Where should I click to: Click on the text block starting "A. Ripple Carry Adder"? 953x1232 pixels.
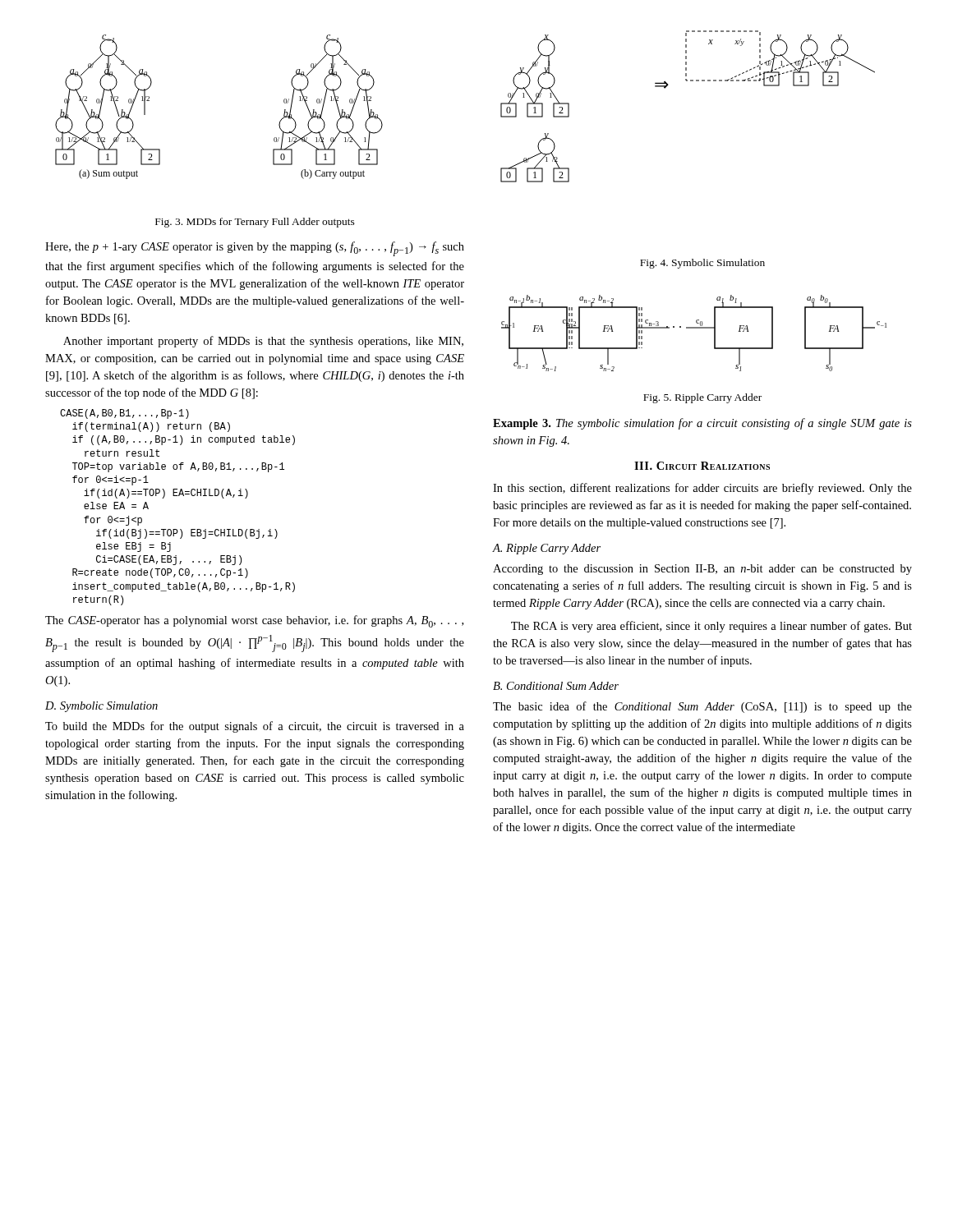pos(547,548)
